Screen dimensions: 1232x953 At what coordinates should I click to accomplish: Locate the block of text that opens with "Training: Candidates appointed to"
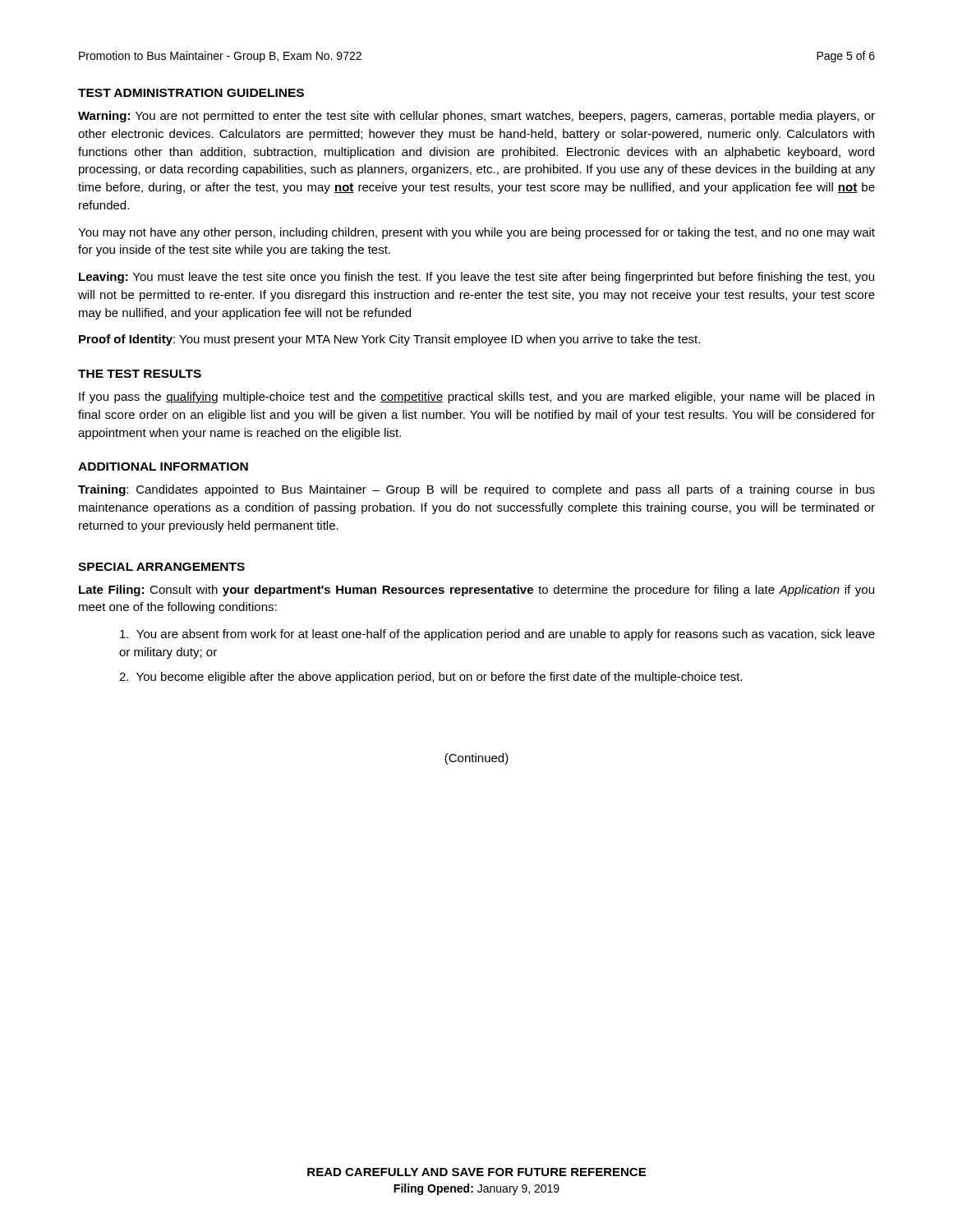click(x=476, y=507)
